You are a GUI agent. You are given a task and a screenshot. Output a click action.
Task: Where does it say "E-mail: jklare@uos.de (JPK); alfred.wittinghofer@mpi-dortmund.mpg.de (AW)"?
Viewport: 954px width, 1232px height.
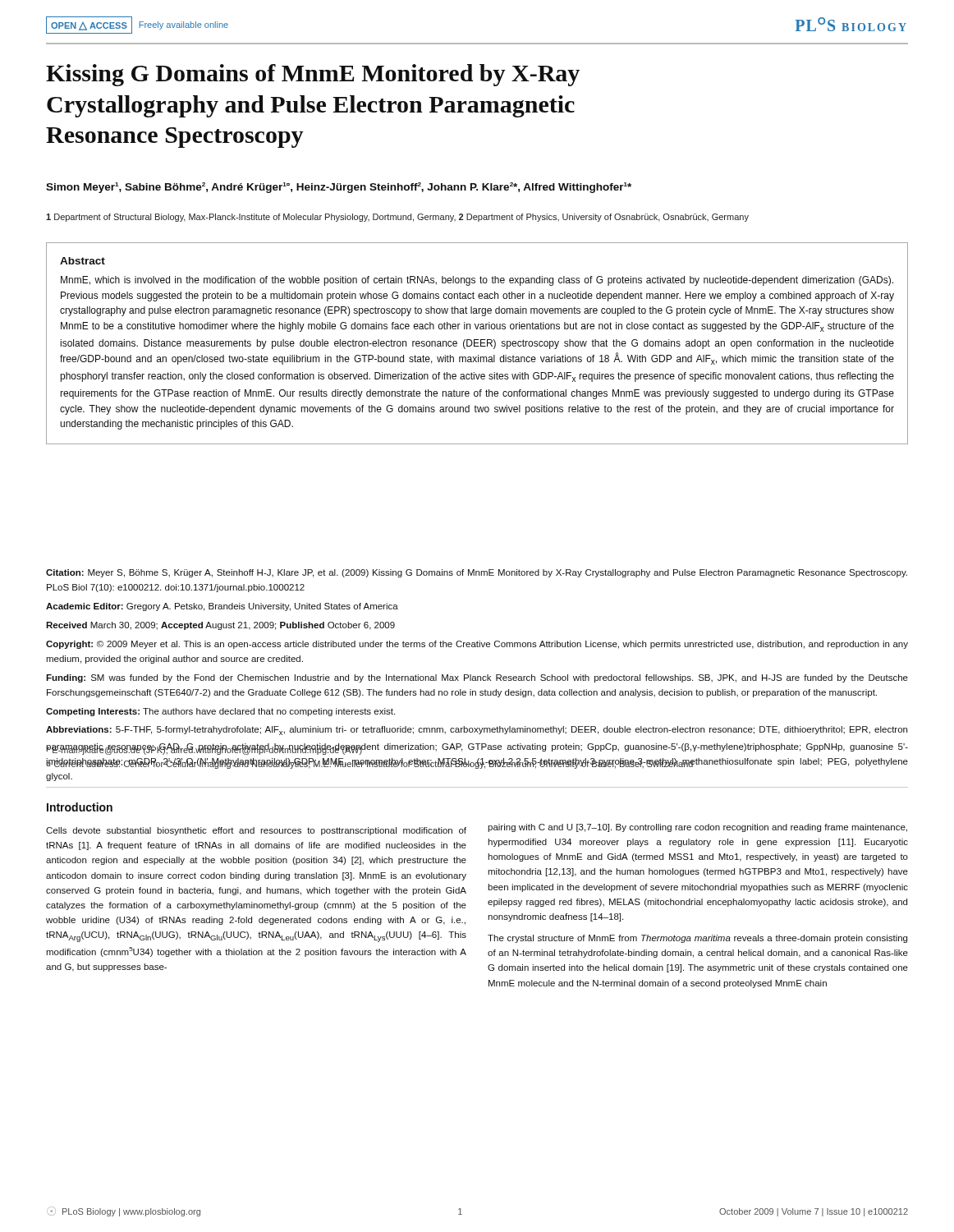coord(204,750)
